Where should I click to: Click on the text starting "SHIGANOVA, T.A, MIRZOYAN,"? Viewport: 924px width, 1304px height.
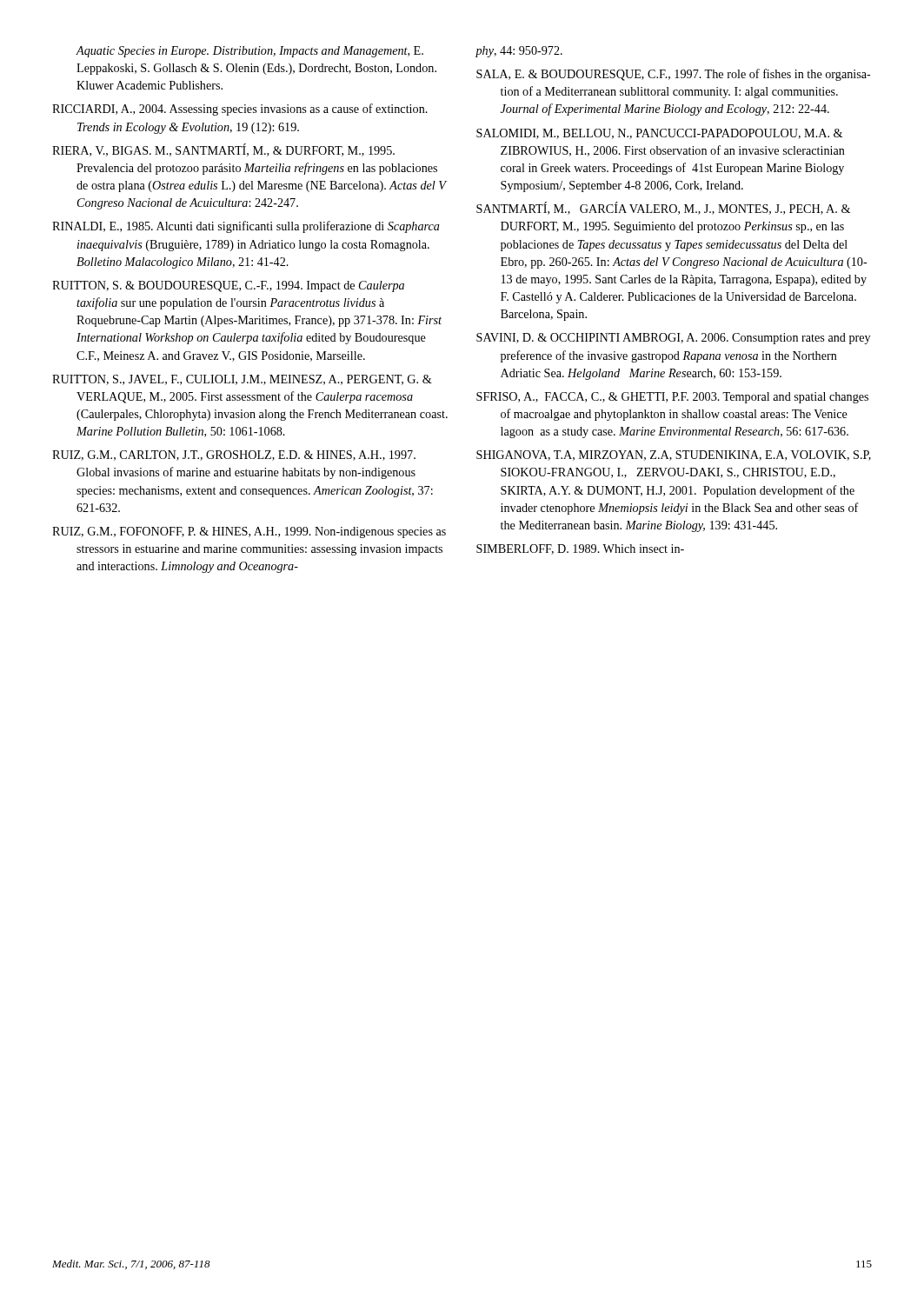(x=674, y=490)
